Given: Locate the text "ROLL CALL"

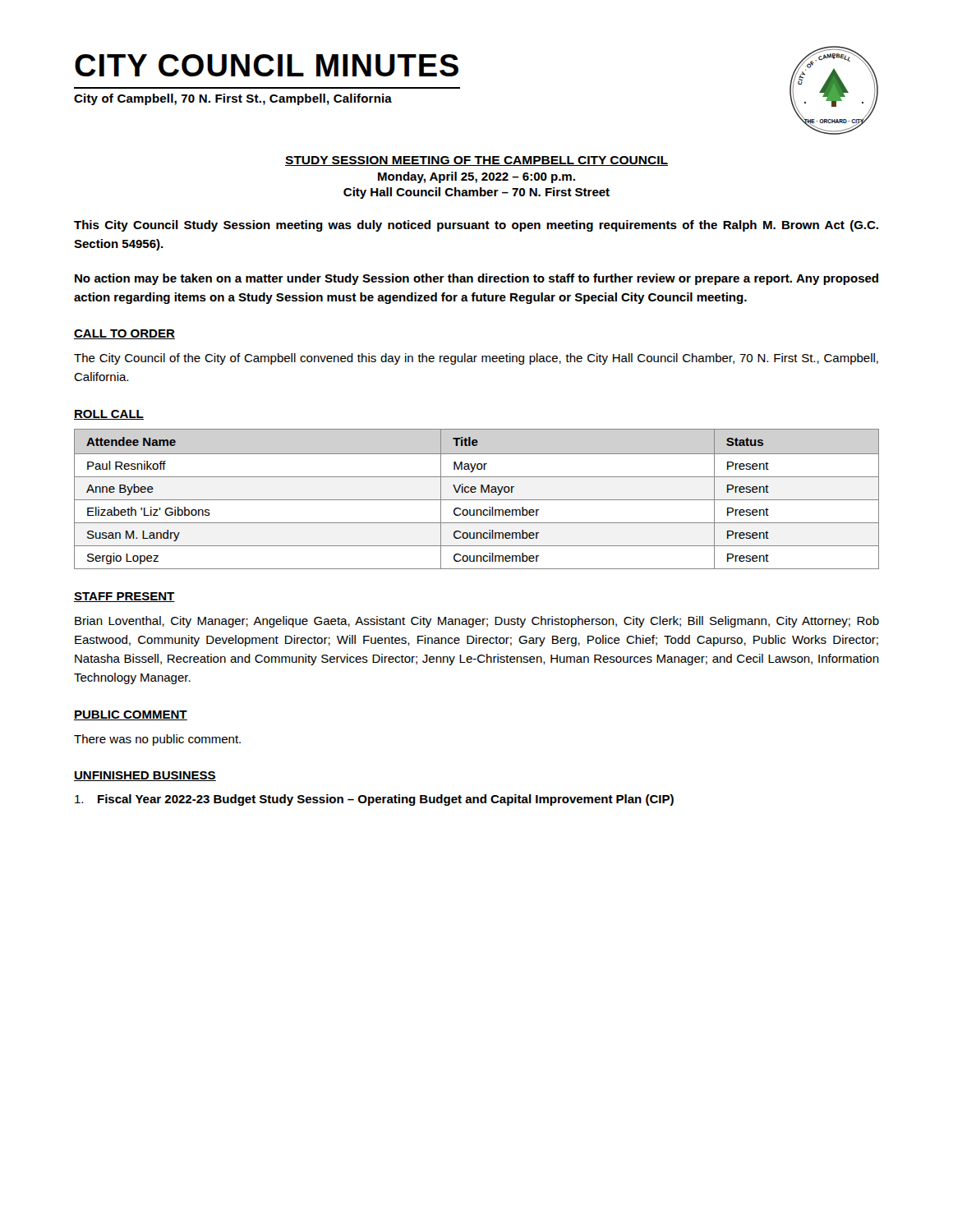Looking at the screenshot, I should [x=109, y=413].
